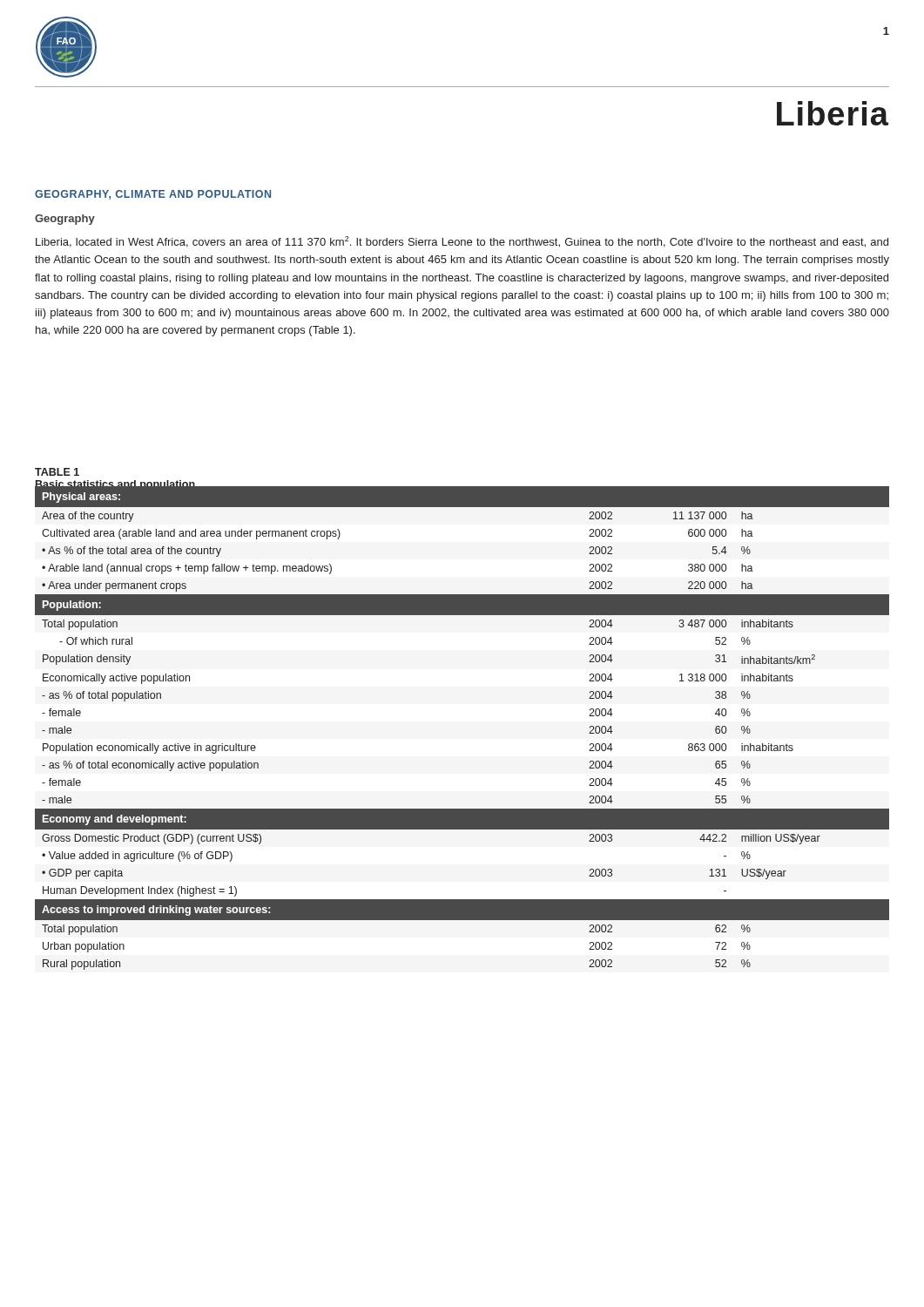The width and height of the screenshot is (924, 1307).
Task: Click where it says "Geography, Climate and Population"
Action: point(154,194)
